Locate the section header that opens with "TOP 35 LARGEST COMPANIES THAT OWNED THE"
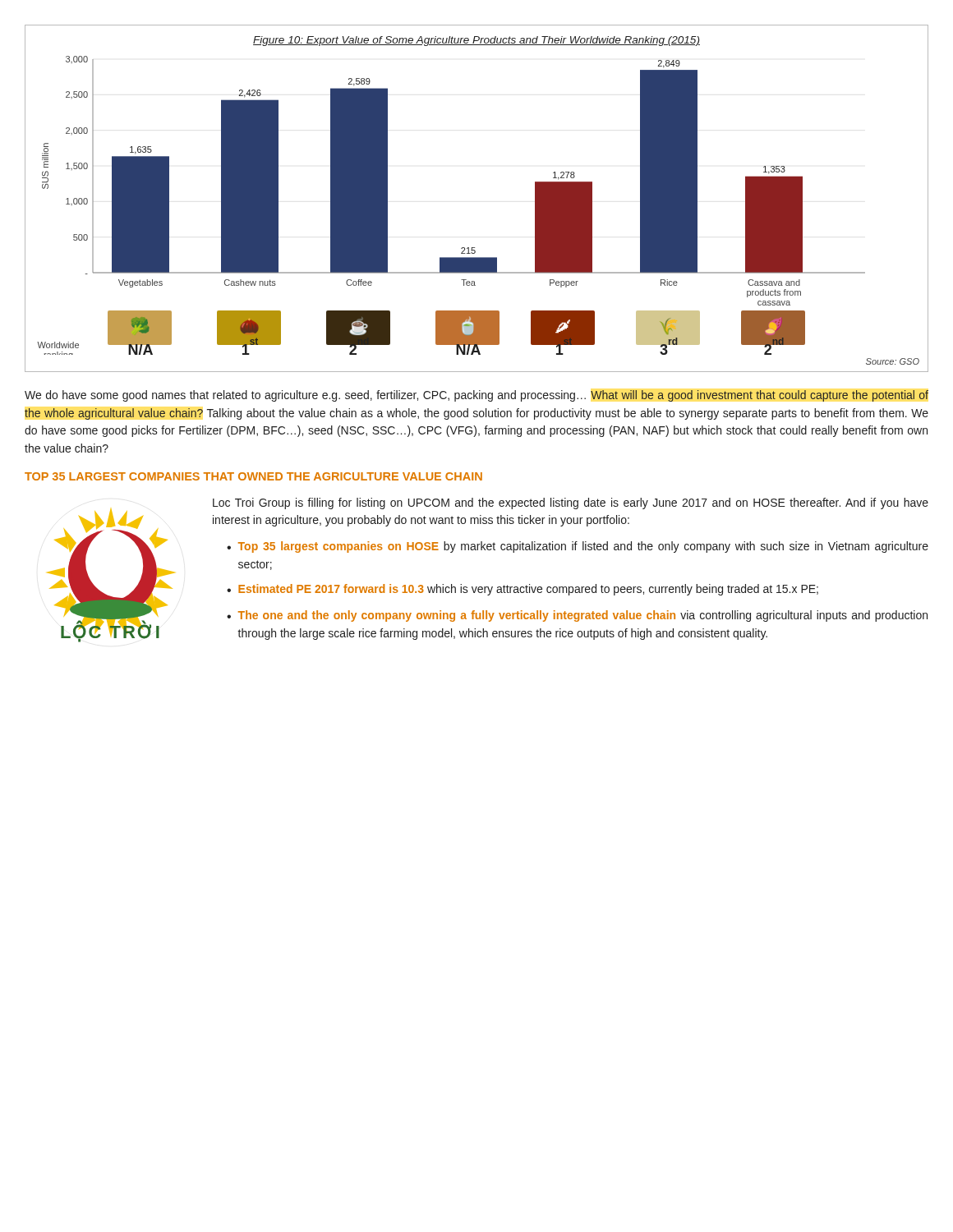The height and width of the screenshot is (1232, 953). [254, 476]
